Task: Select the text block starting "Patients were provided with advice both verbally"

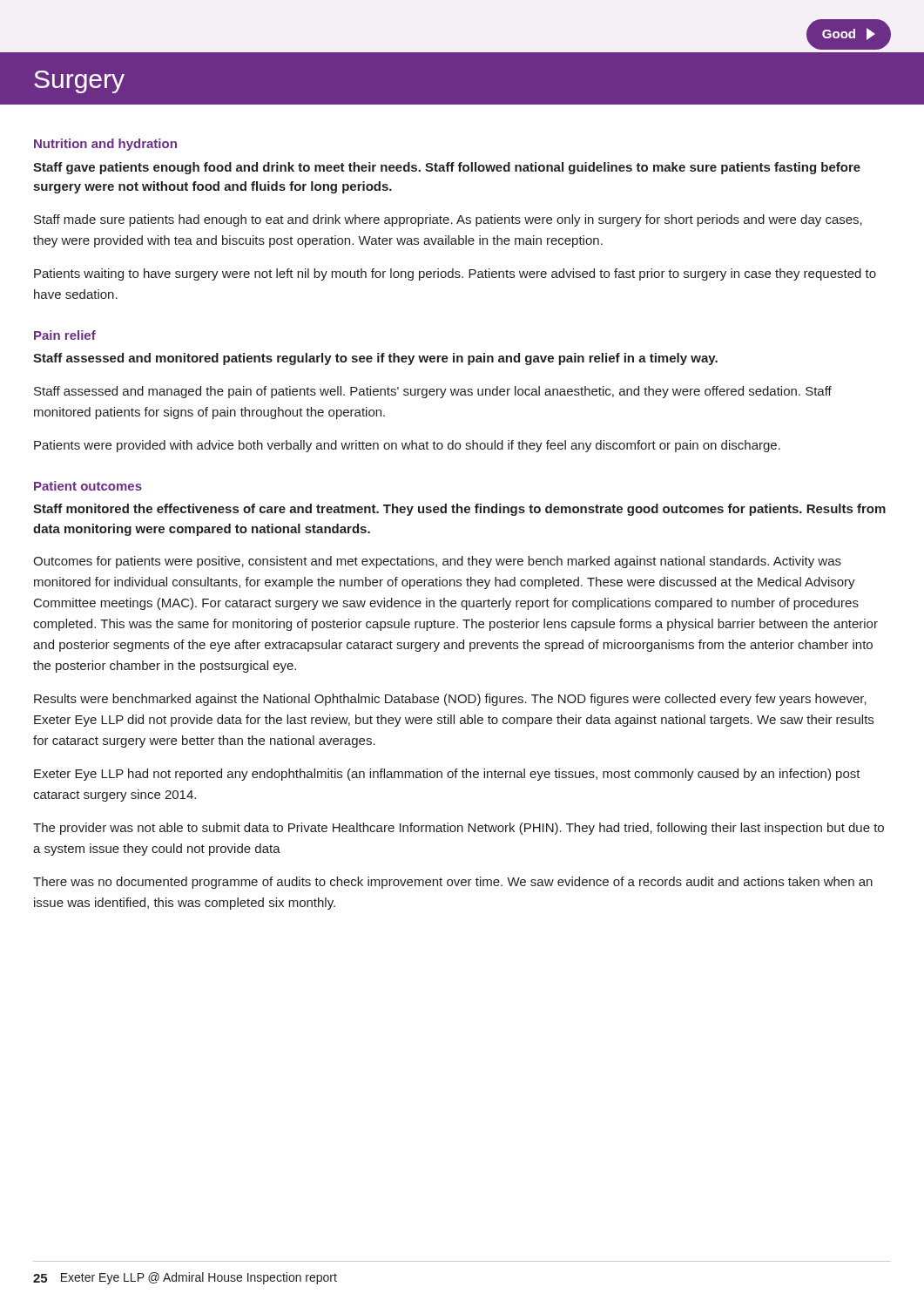Action: (407, 444)
